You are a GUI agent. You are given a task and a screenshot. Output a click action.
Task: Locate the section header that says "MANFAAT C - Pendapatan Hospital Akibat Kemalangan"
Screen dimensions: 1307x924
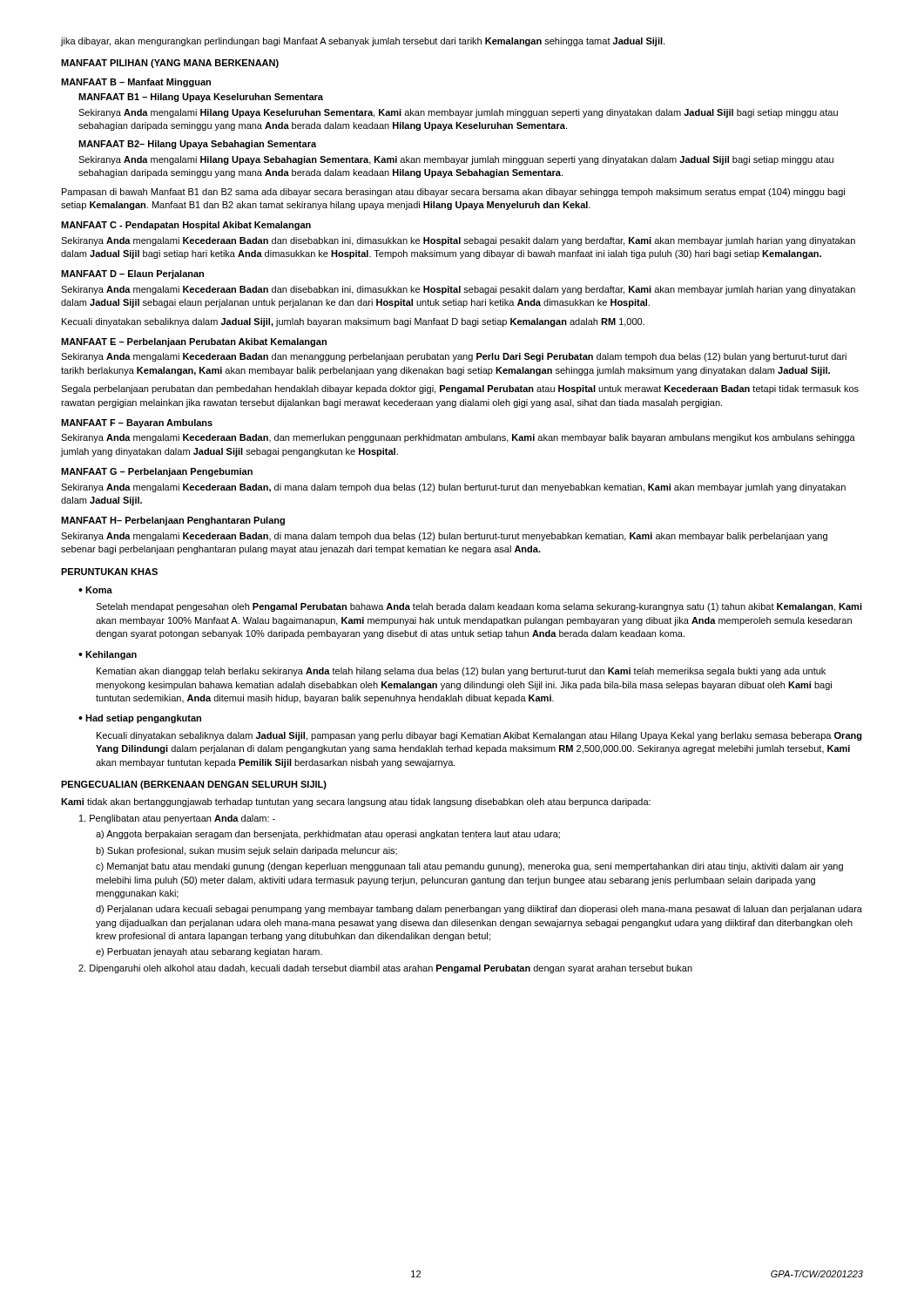pyautogui.click(x=186, y=225)
